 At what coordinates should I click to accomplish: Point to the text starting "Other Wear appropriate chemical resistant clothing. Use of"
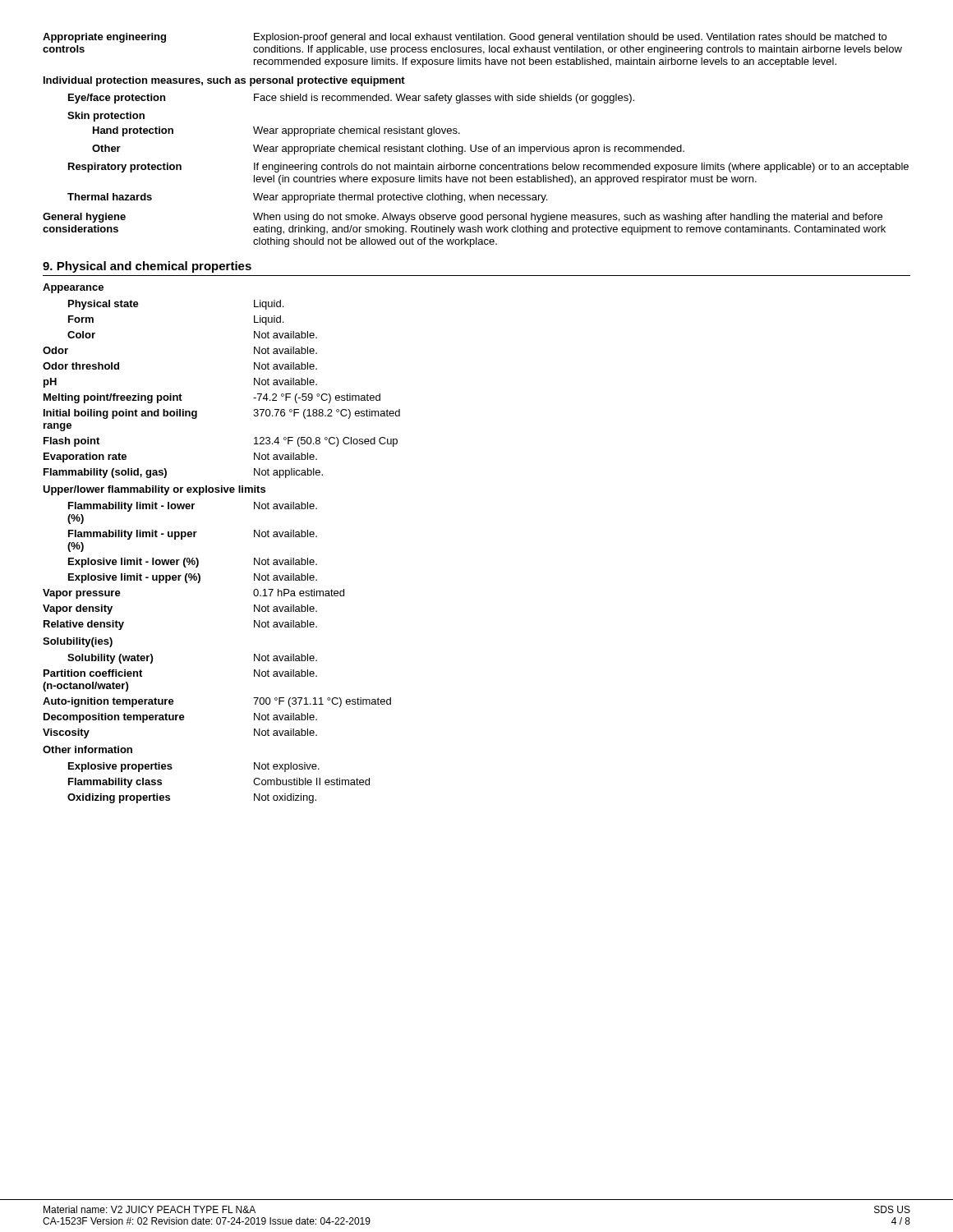476,148
